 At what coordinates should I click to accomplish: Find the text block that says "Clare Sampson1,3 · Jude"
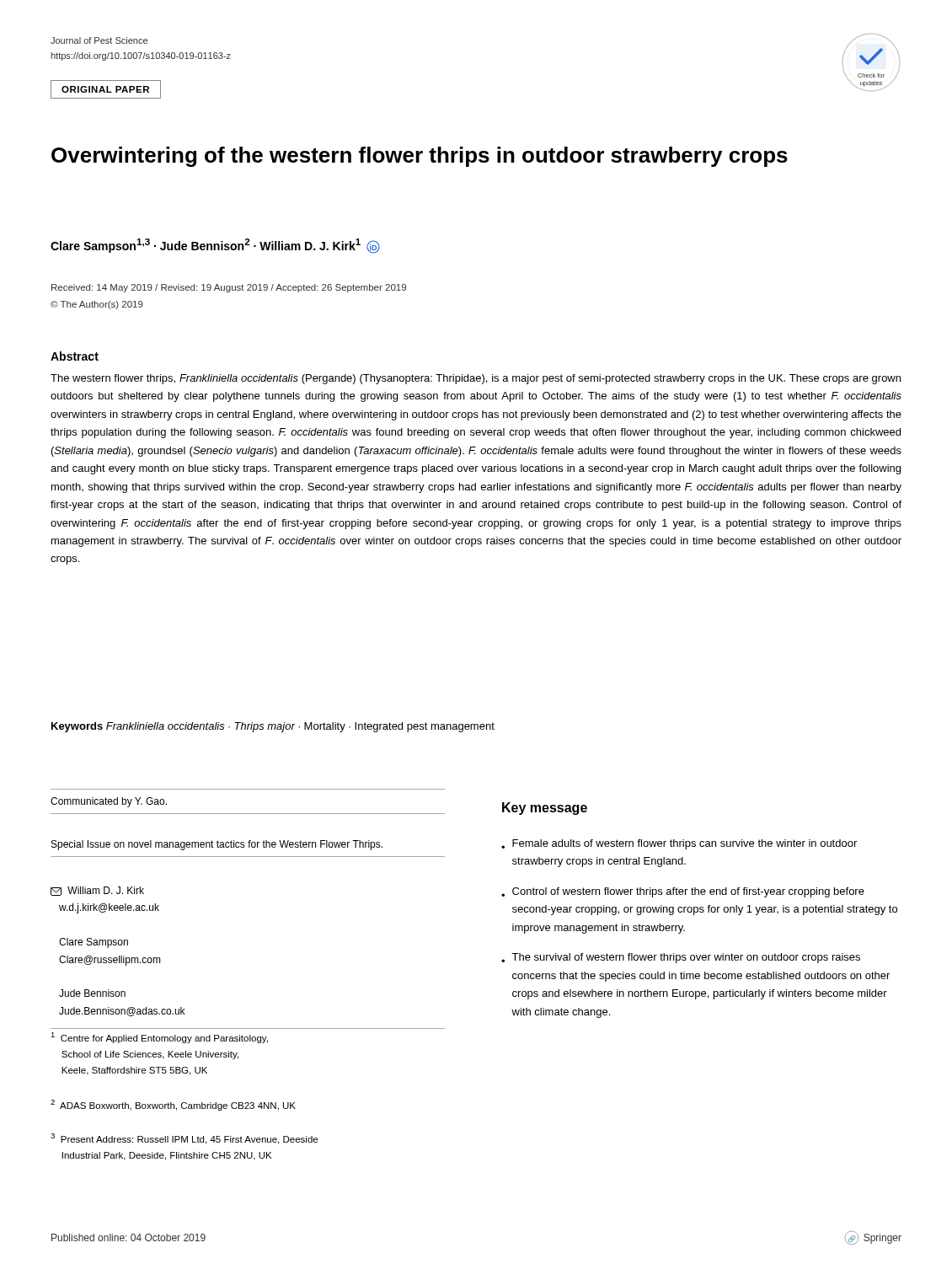pyautogui.click(x=215, y=245)
